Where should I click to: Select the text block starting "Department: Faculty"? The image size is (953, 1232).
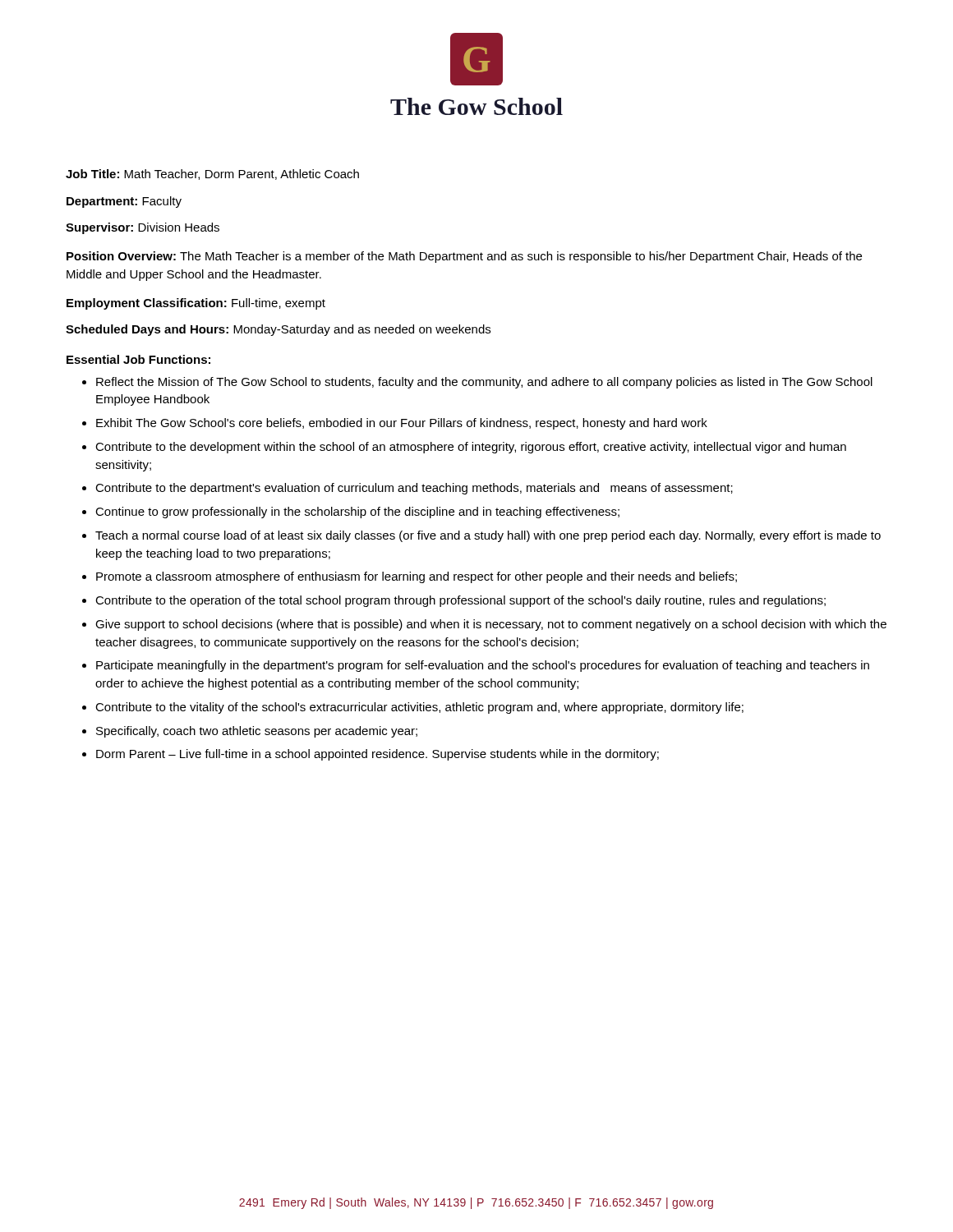click(x=124, y=200)
